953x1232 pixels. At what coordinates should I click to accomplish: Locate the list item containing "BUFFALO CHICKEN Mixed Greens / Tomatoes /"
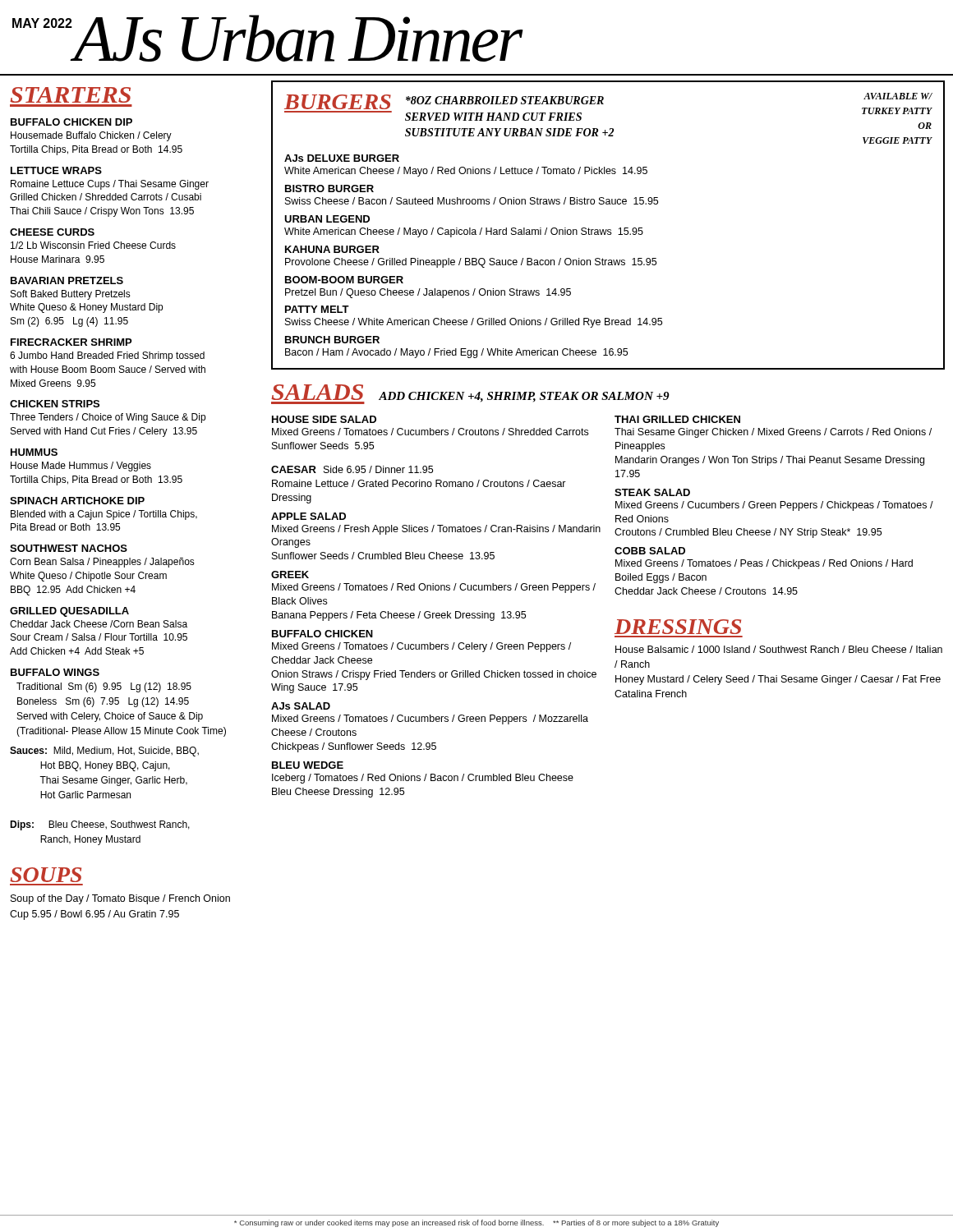(436, 661)
